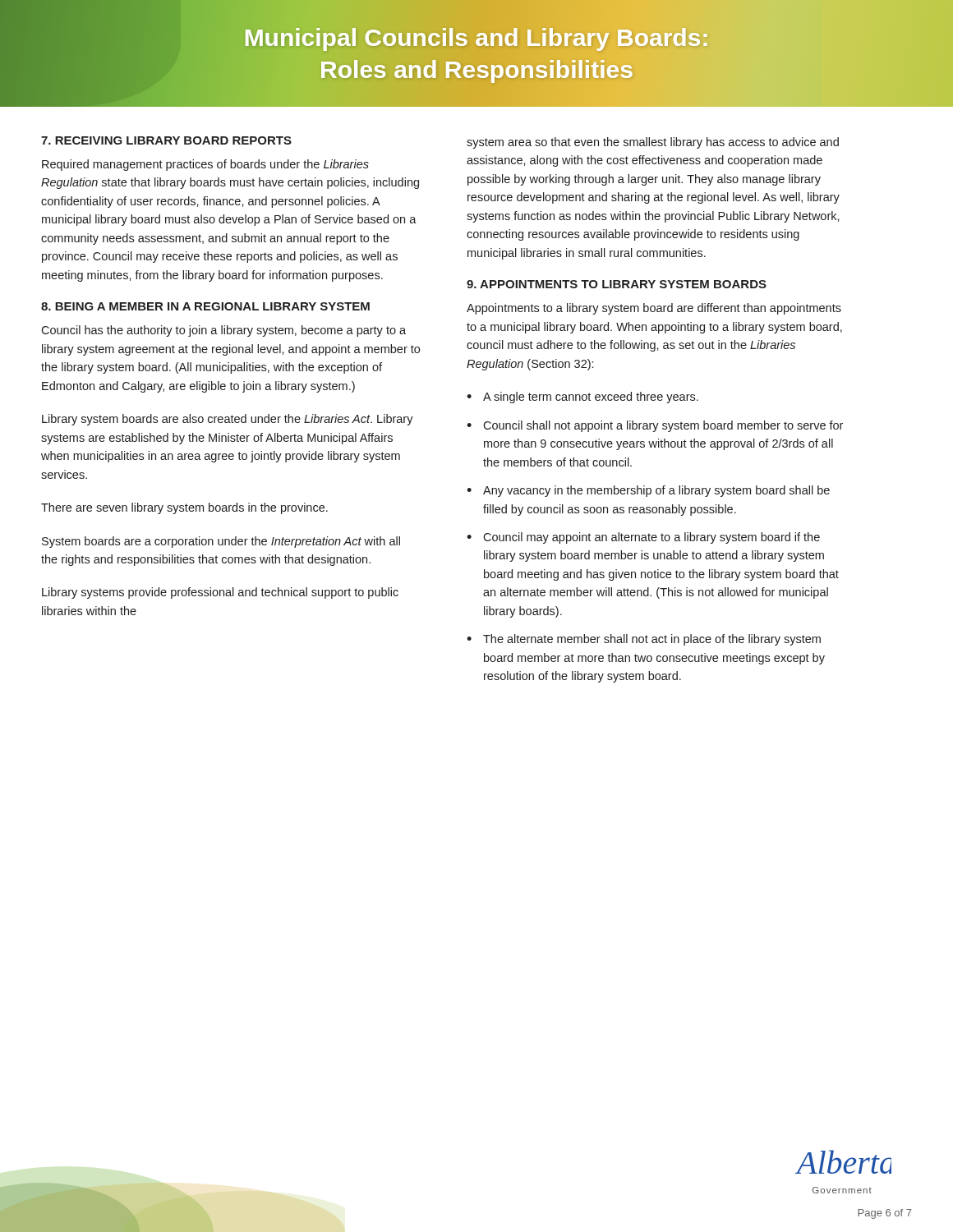Find the block on this page that starts "system area so that"
The image size is (953, 1232).
(653, 197)
